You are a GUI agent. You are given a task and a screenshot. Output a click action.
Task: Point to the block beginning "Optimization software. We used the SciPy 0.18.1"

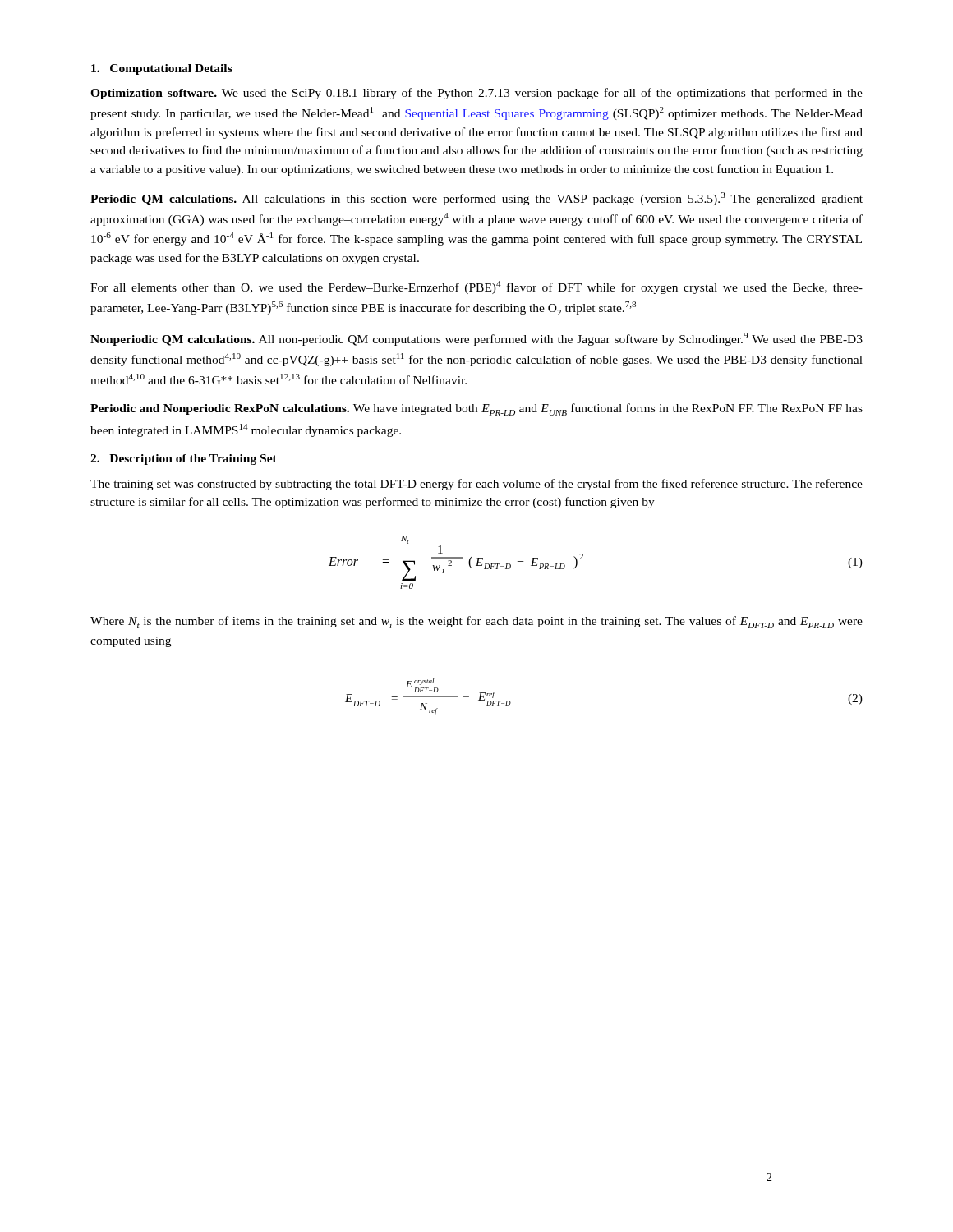point(476,131)
